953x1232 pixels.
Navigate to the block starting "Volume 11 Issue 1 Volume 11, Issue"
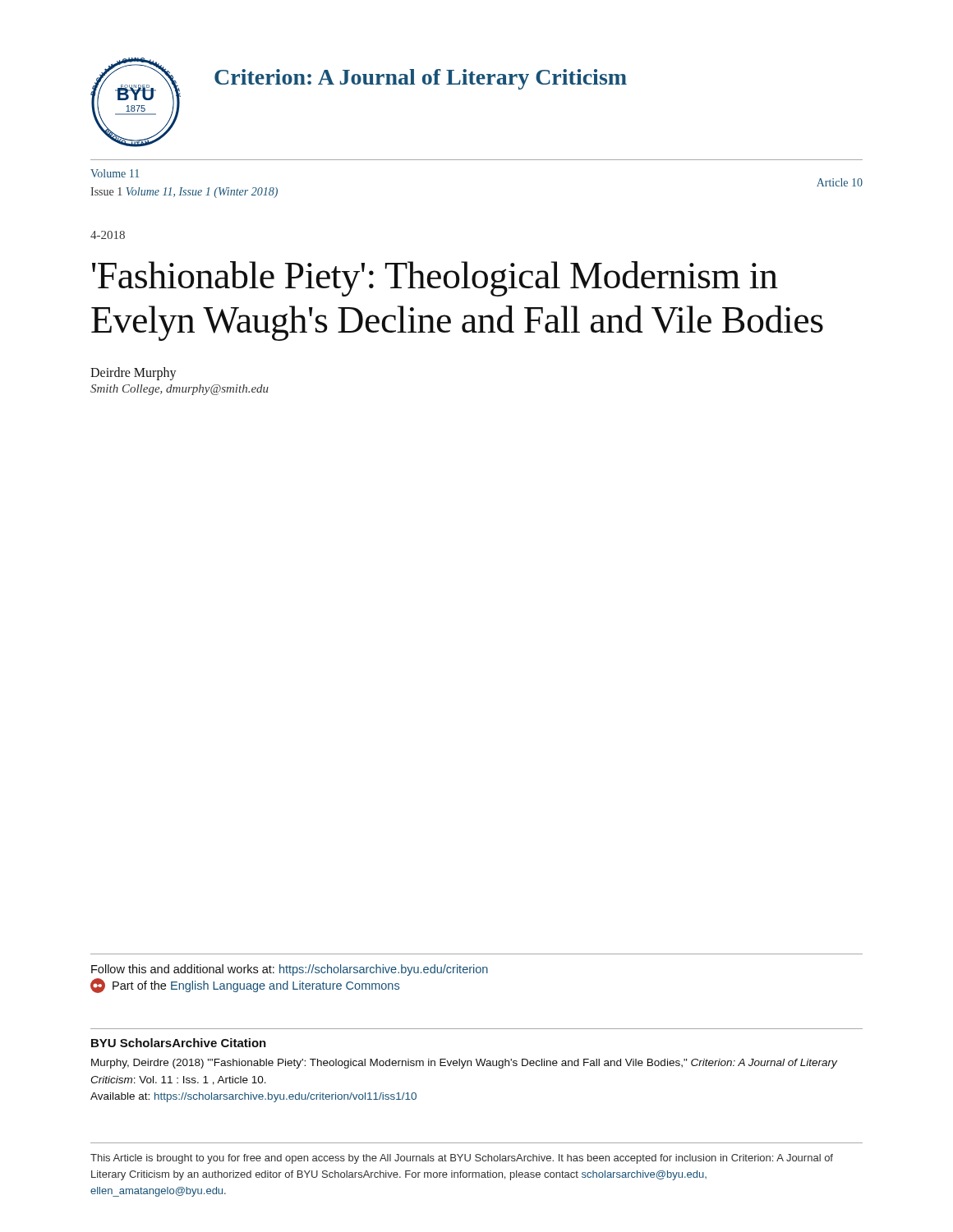[x=133, y=188]
